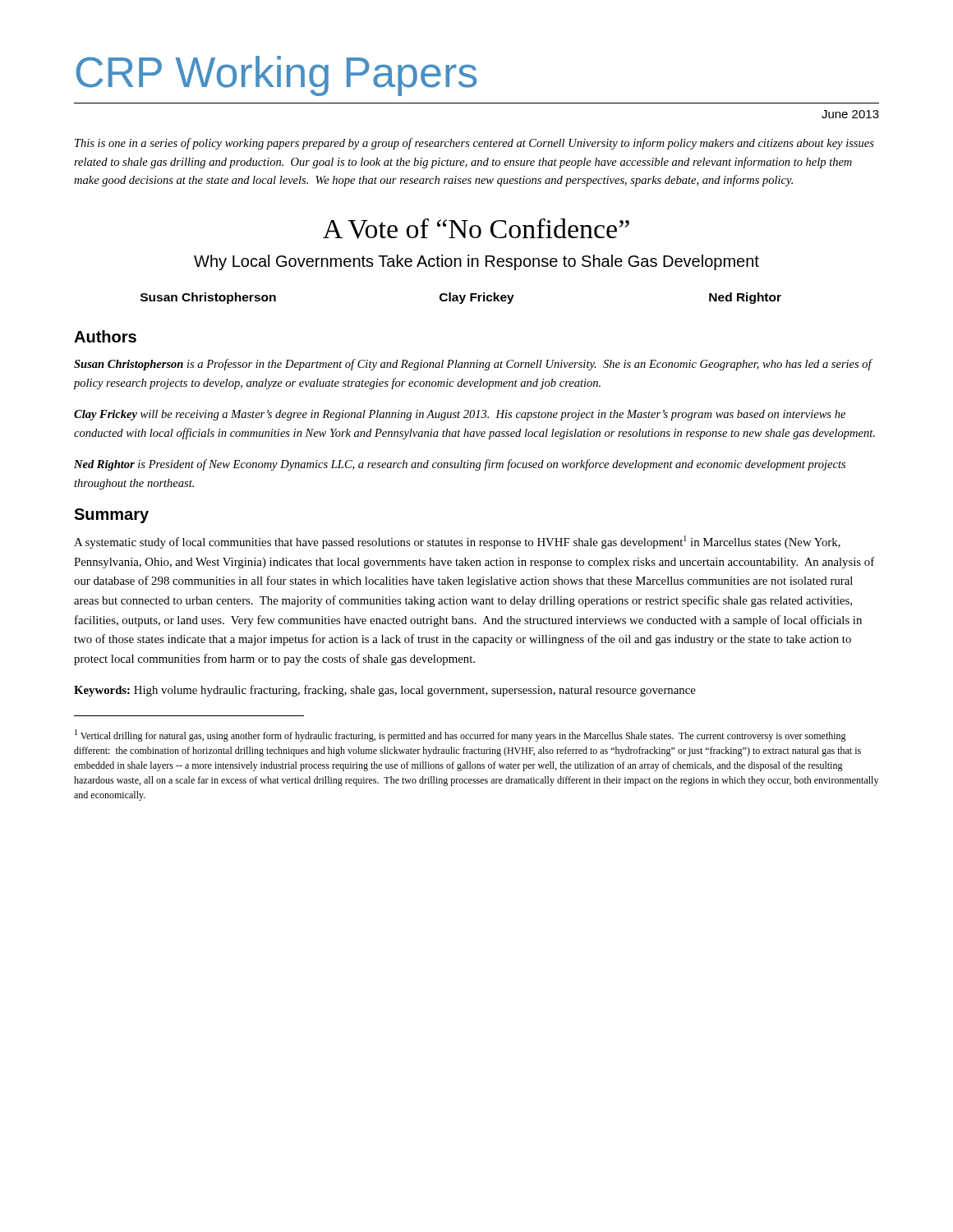Point to the text starting "Keywords: High volume hydraulic"

(x=476, y=690)
